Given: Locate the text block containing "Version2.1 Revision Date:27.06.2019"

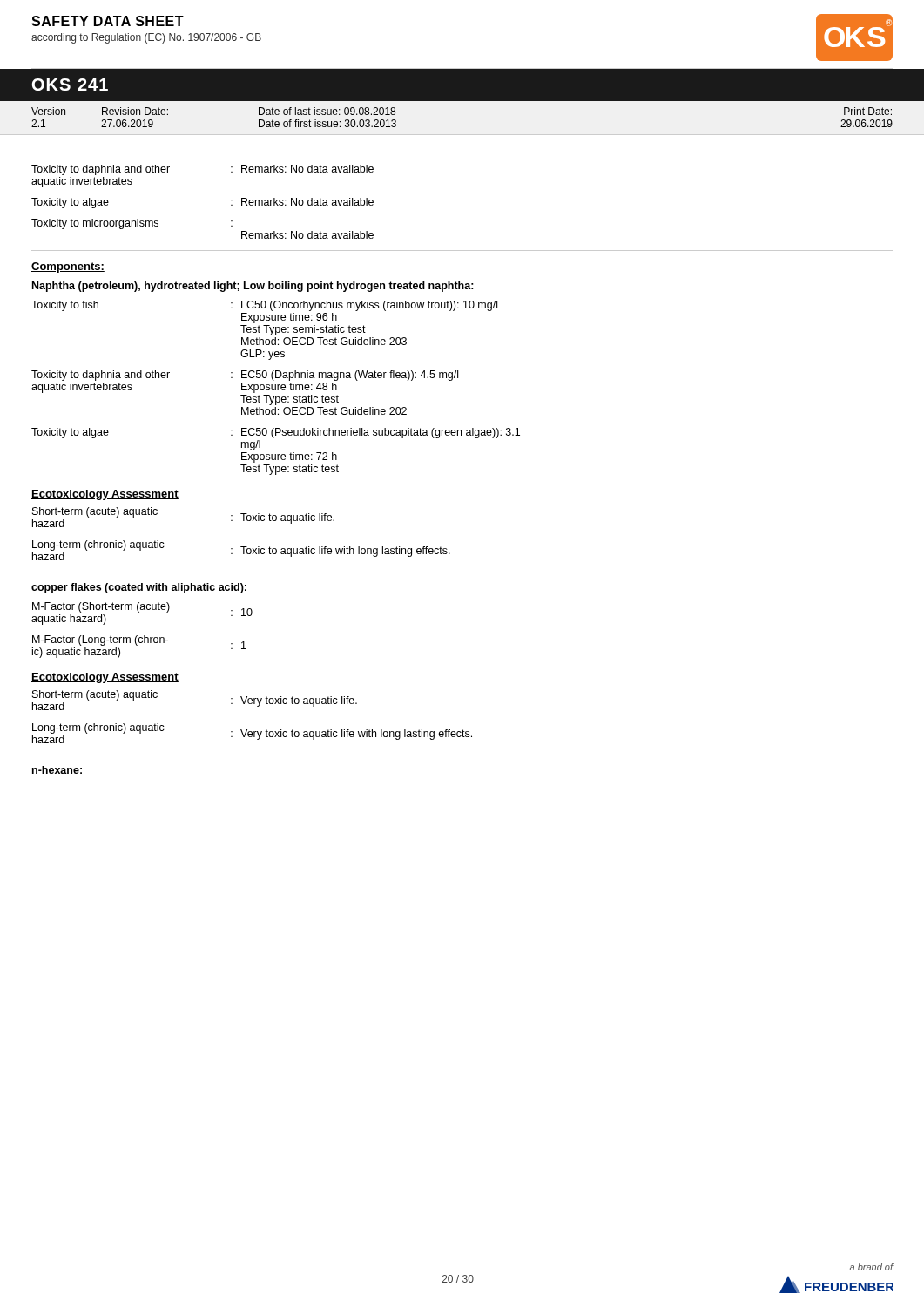Looking at the screenshot, I should tap(49, 111).
